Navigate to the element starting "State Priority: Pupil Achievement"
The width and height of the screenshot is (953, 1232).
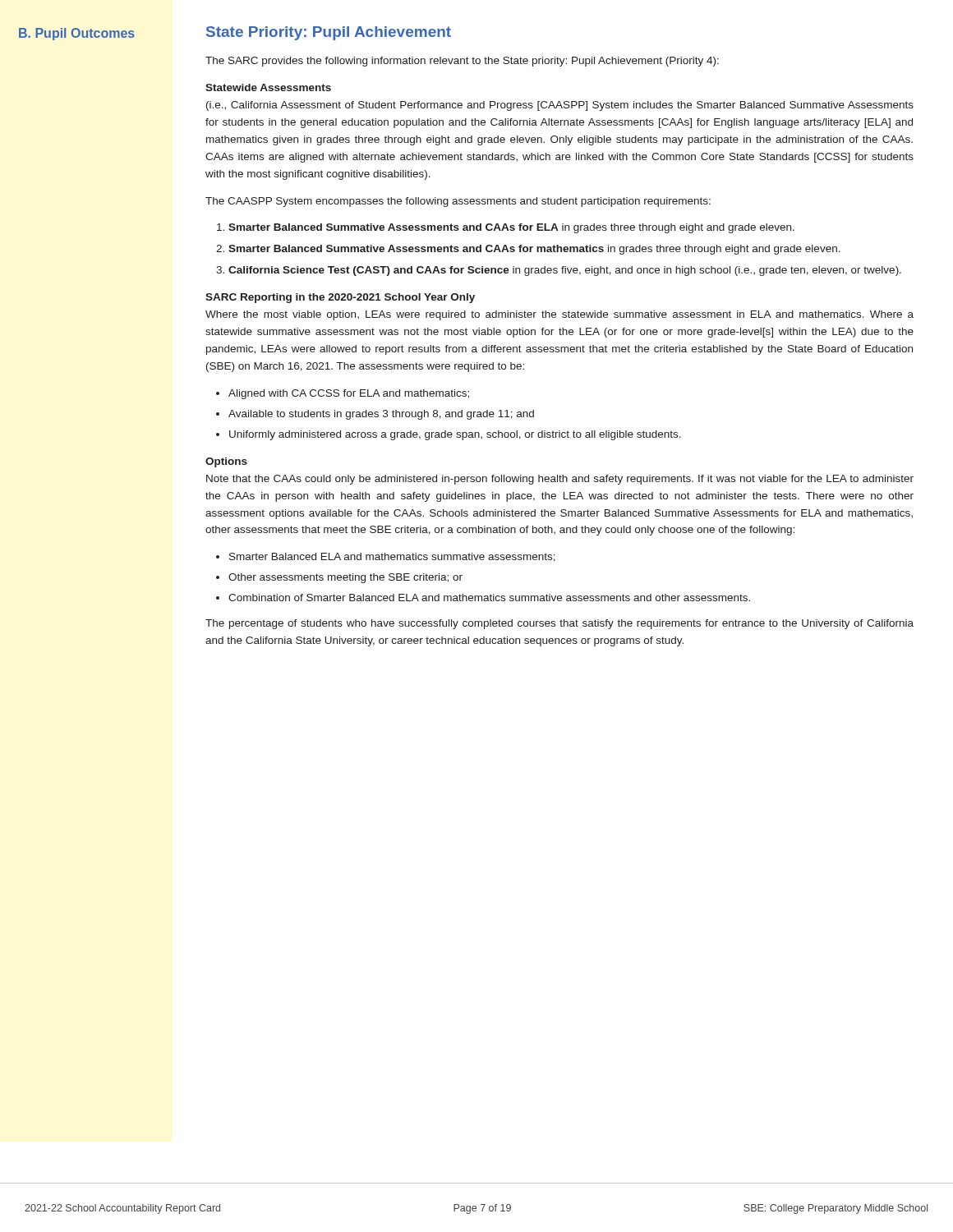[x=328, y=32]
